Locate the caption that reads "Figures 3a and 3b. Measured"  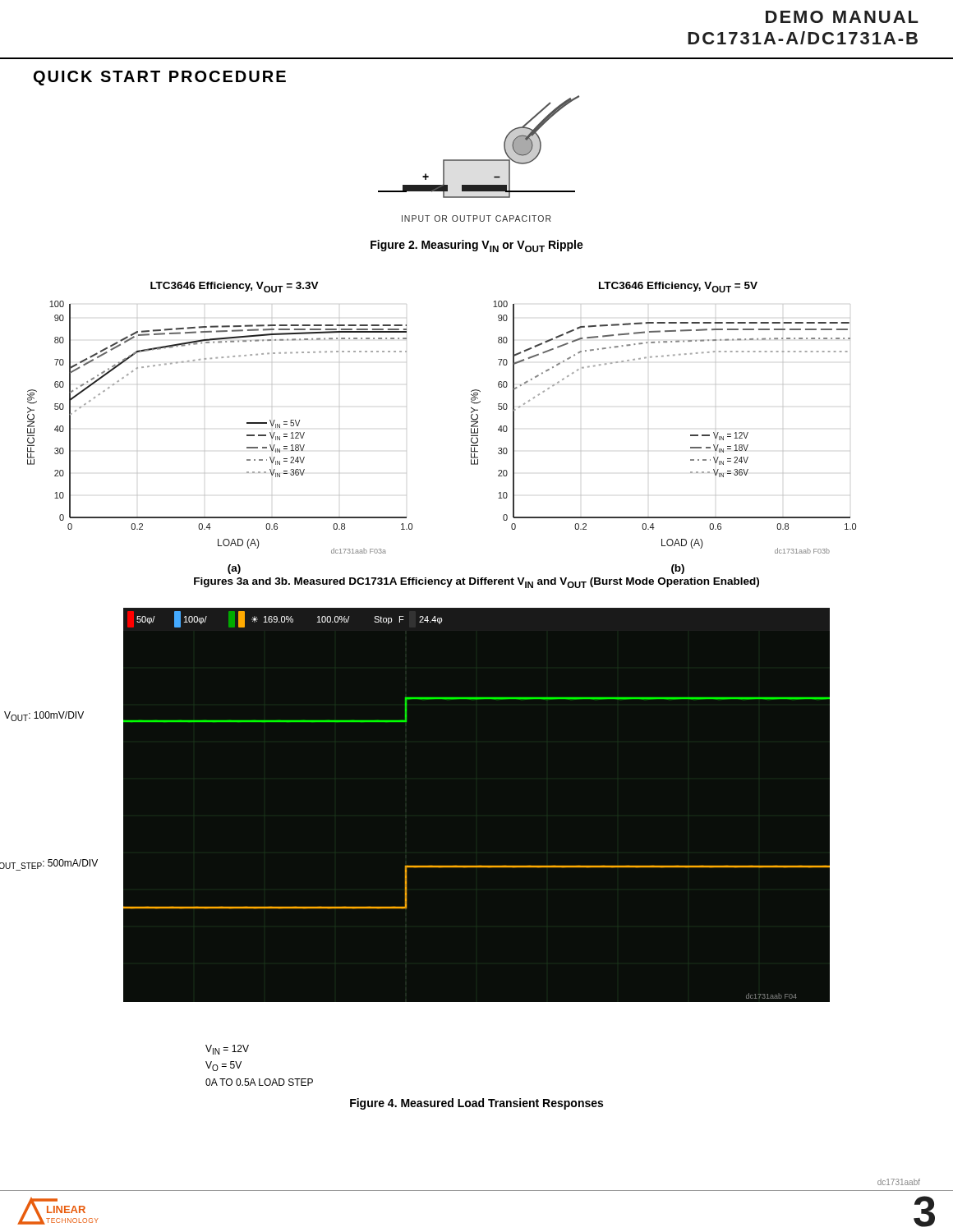click(476, 582)
